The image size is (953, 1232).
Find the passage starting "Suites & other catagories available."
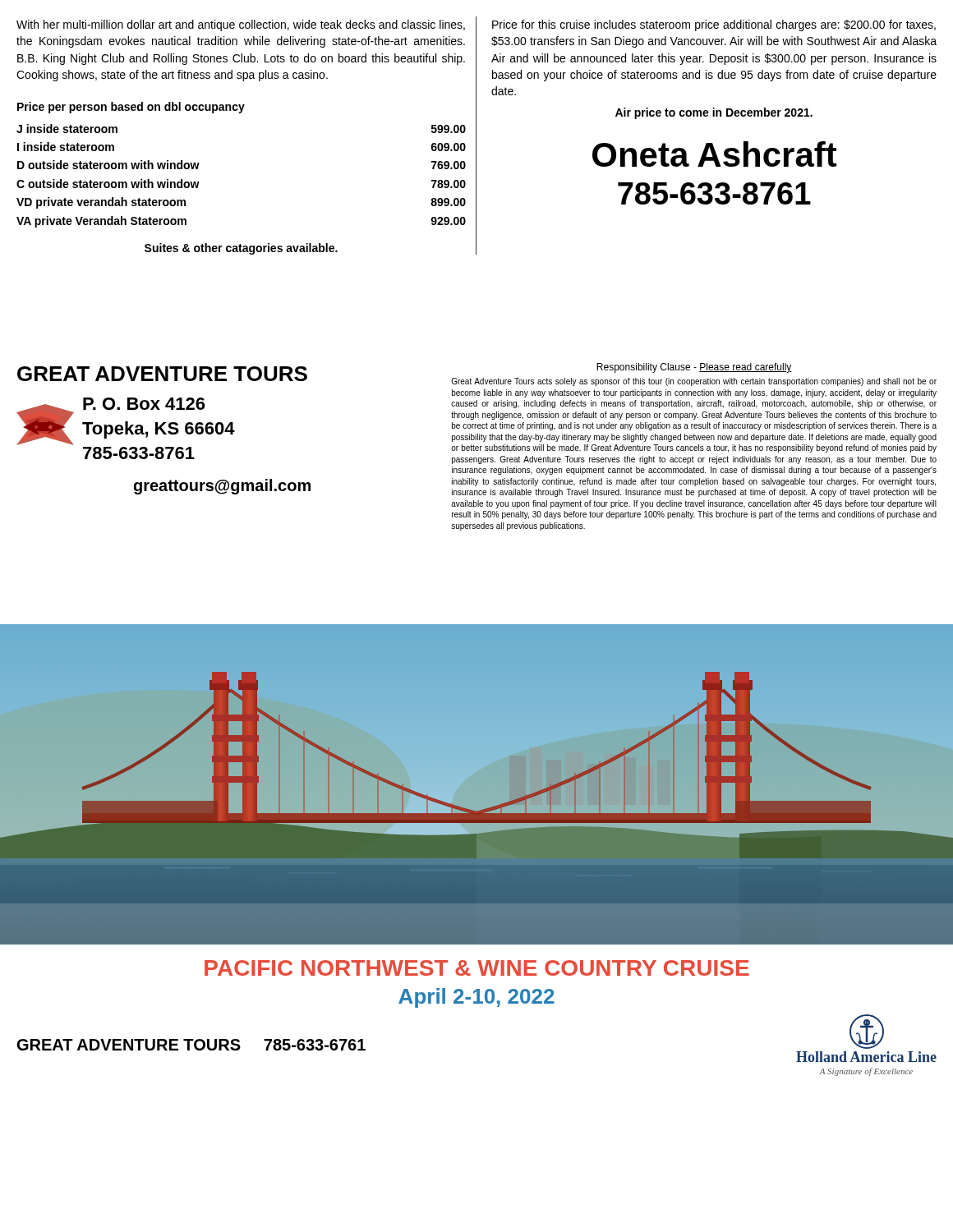point(241,248)
